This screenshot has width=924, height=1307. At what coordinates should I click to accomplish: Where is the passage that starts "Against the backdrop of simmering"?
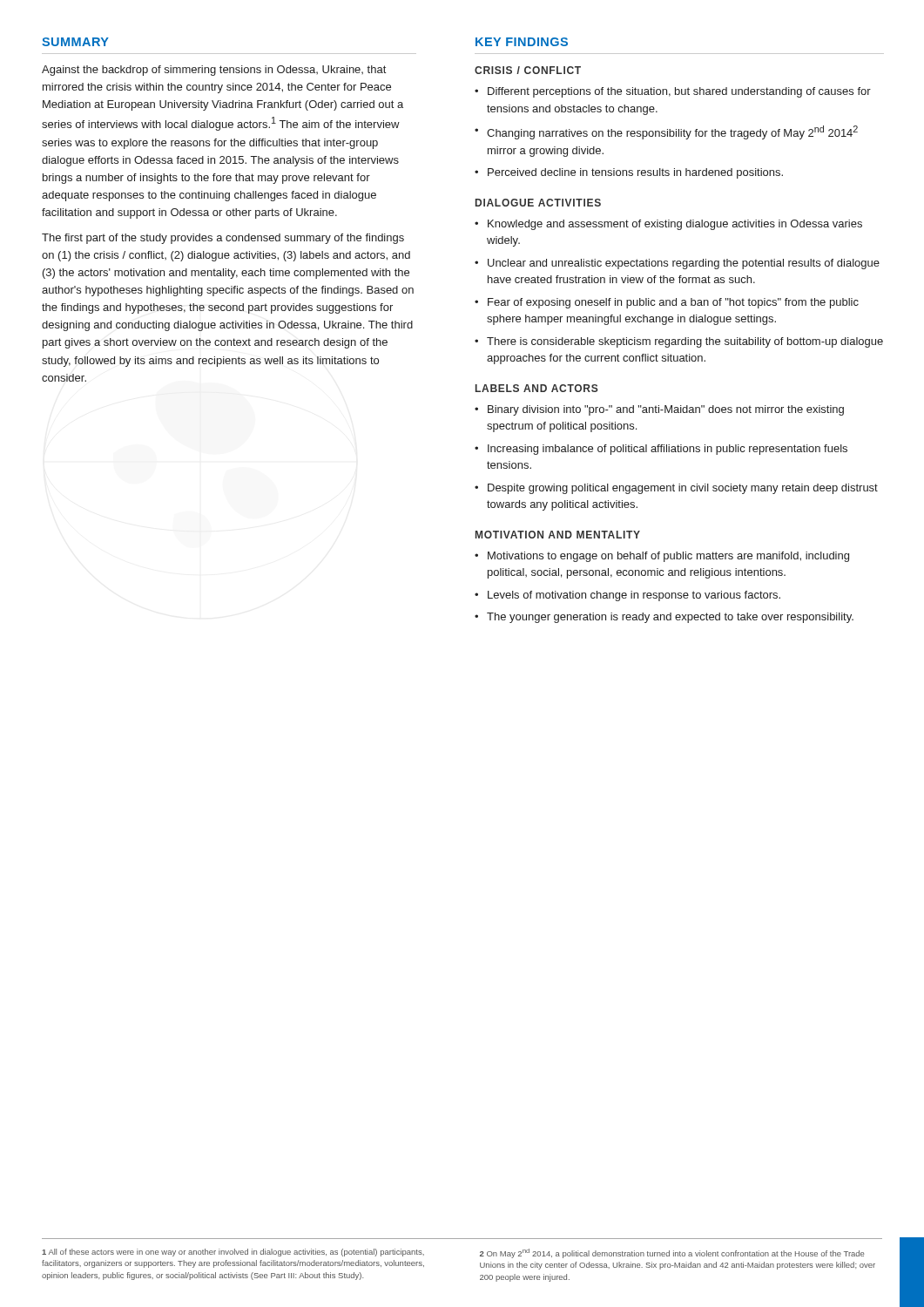point(223,141)
